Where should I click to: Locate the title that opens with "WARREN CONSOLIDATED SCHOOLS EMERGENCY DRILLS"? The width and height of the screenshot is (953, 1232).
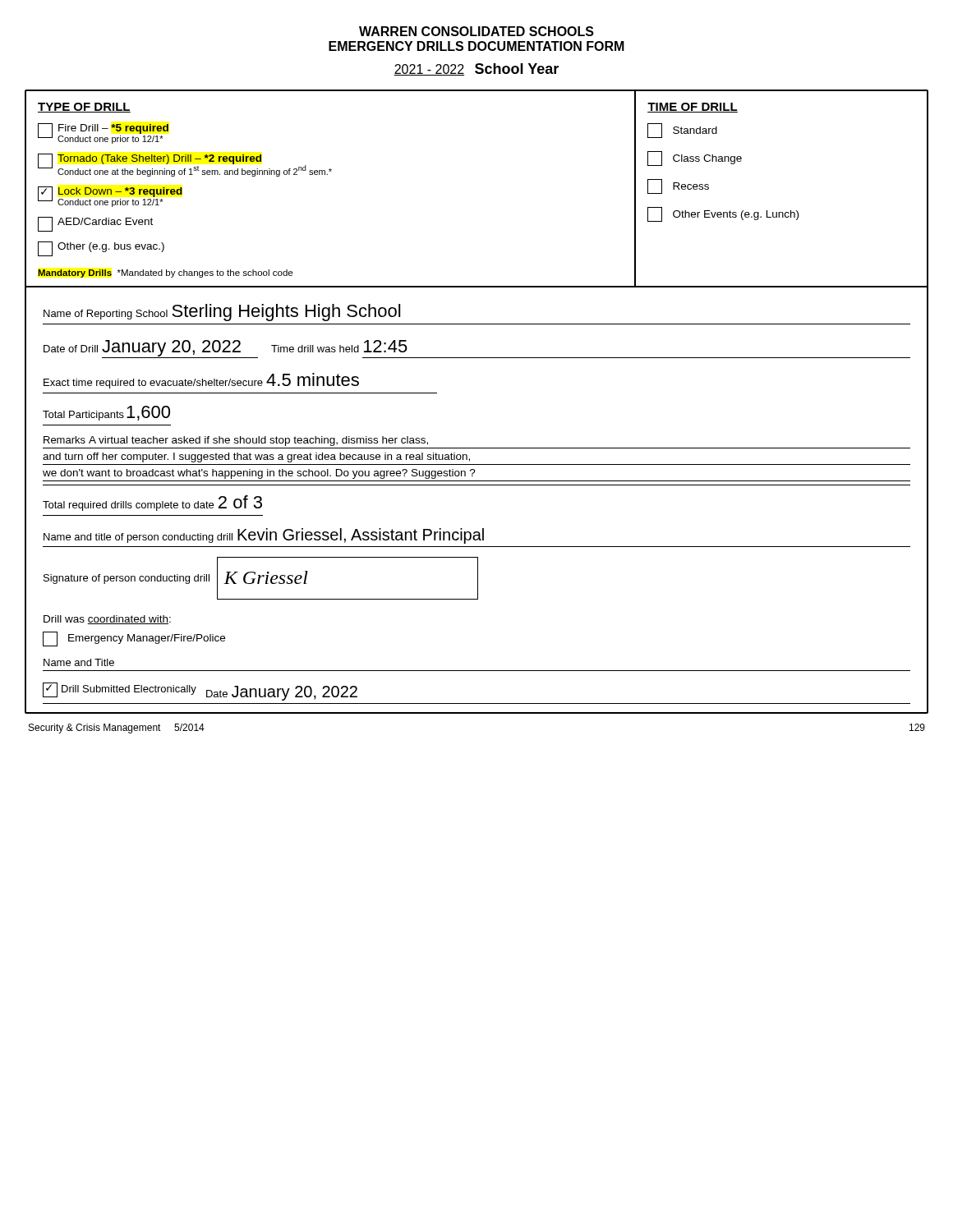click(x=476, y=39)
